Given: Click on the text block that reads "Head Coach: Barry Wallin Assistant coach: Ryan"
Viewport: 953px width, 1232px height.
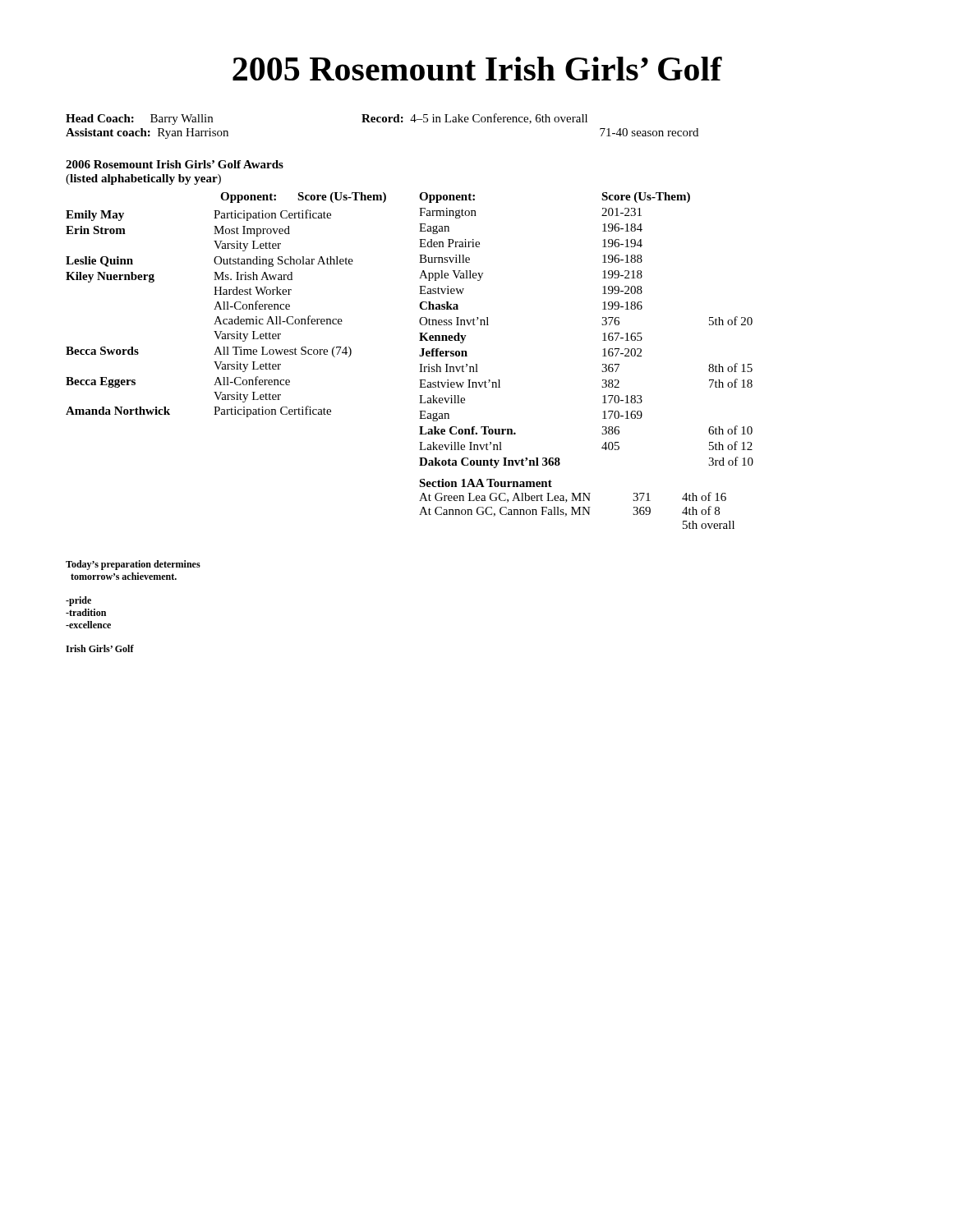Looking at the screenshot, I should (x=476, y=126).
